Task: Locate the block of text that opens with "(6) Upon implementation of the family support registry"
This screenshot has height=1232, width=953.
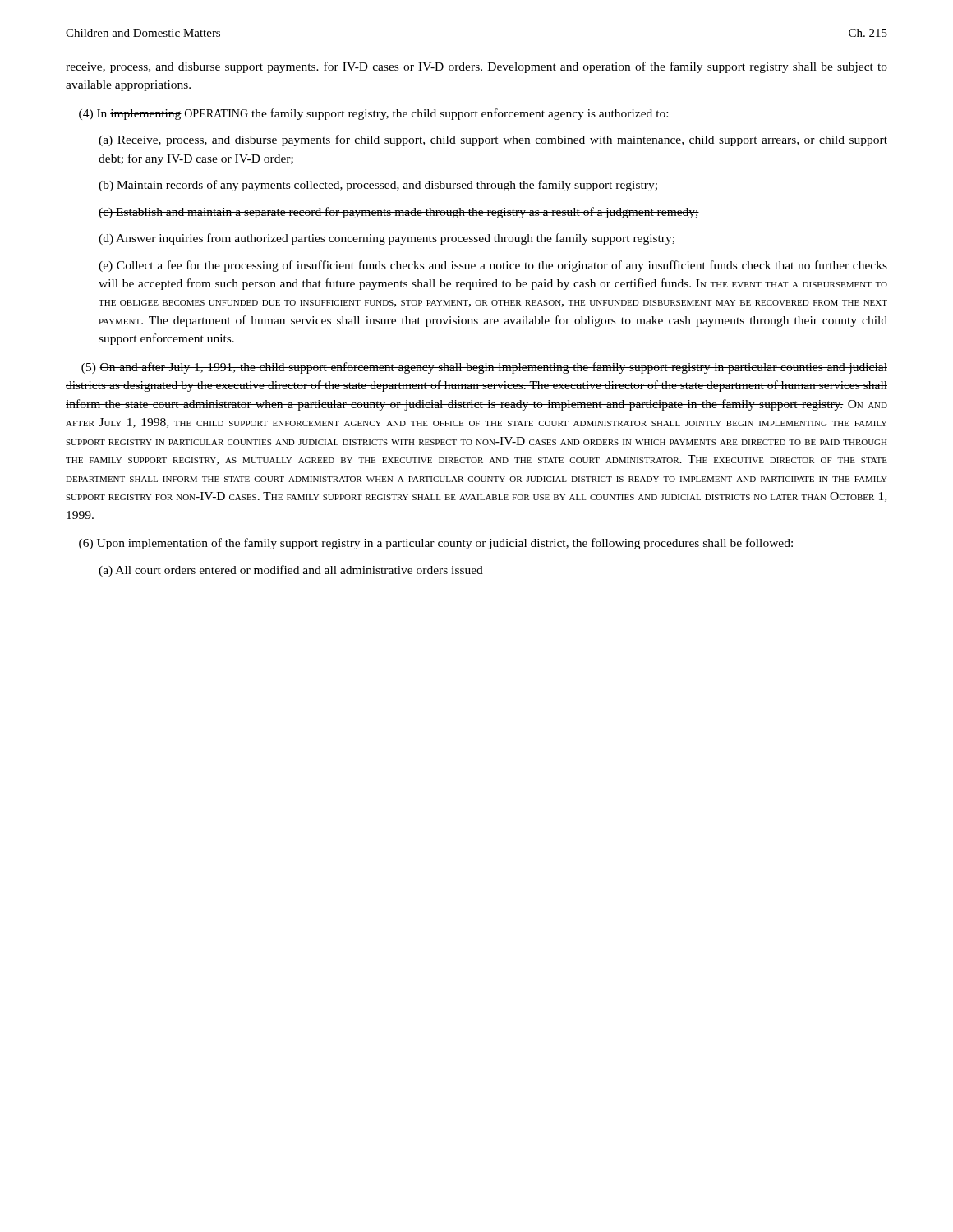Action: [476, 543]
